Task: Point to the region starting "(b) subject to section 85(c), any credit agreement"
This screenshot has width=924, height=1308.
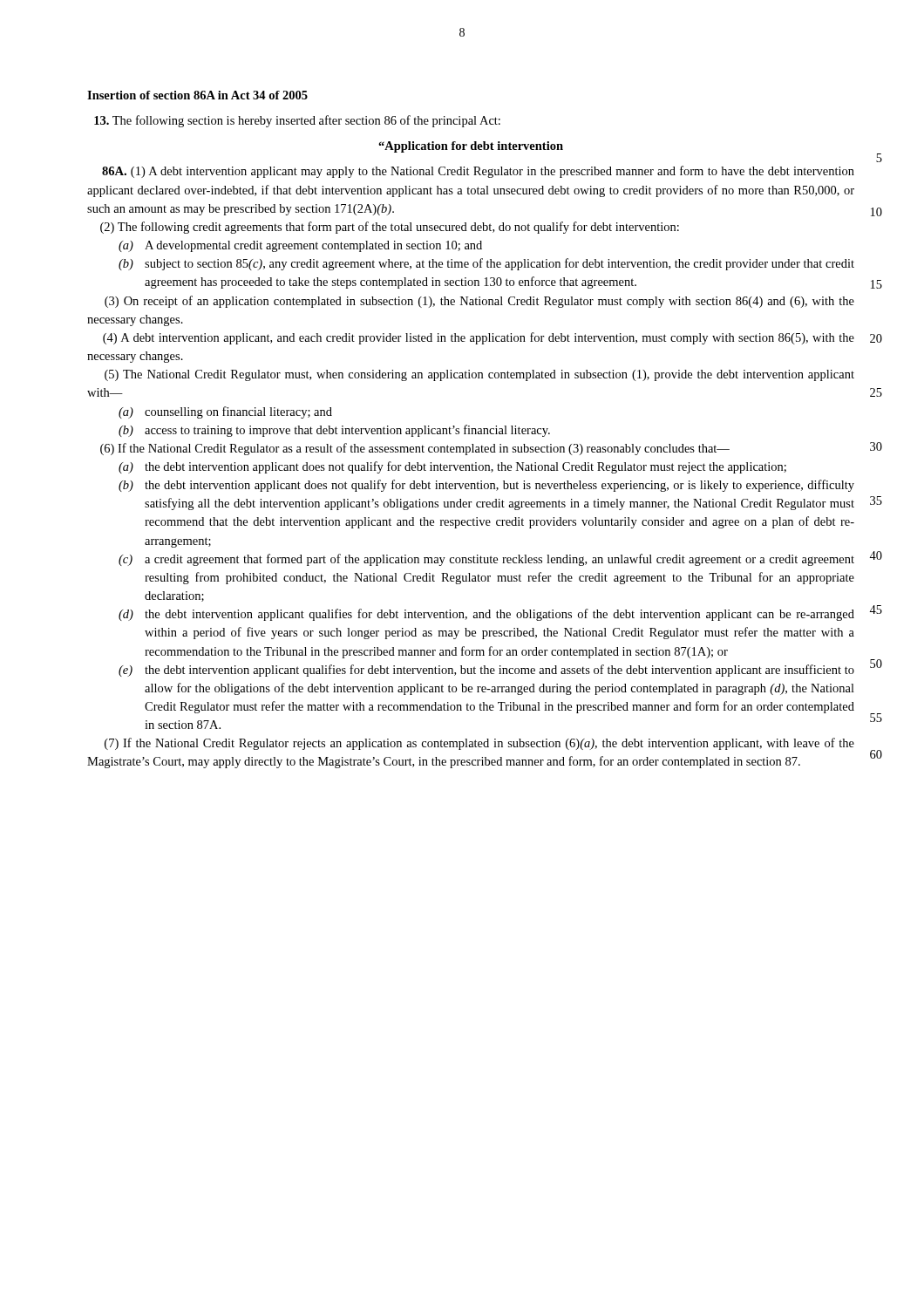Action: pyautogui.click(x=486, y=273)
